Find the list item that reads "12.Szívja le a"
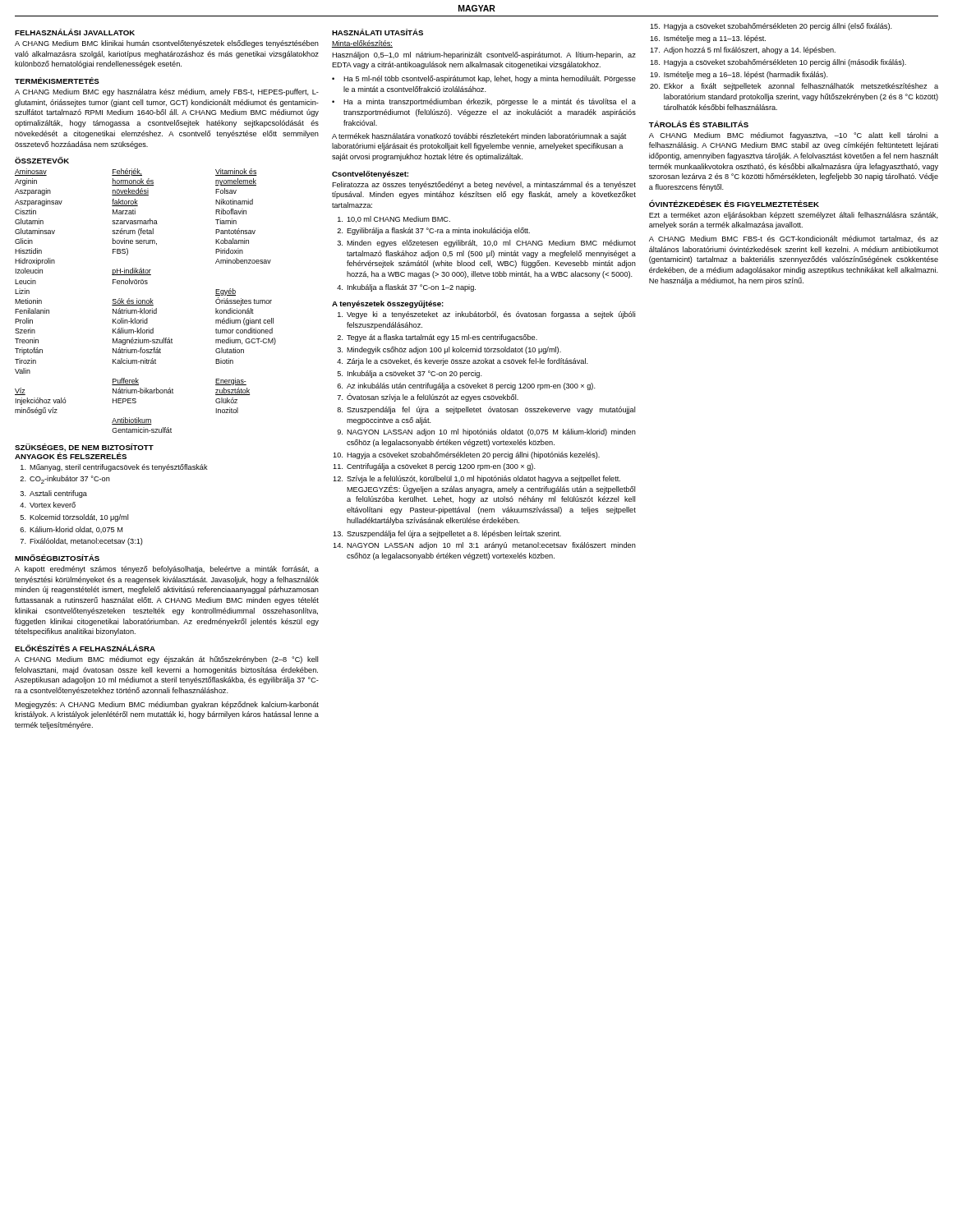Image resolution: width=953 pixels, height=1232 pixels. (484, 500)
